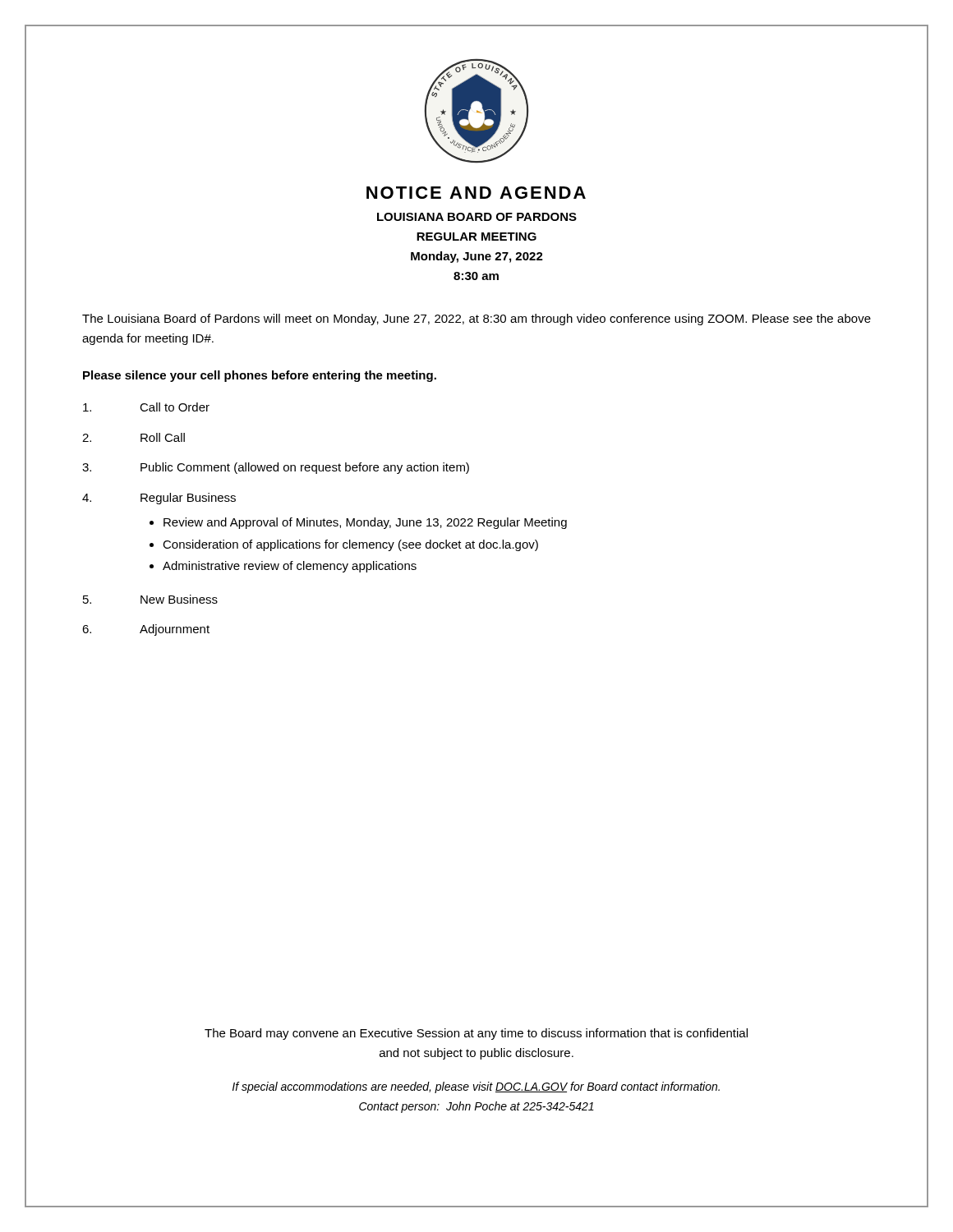Where is the passage that starts "The Board may convene"?
The width and height of the screenshot is (953, 1232).
coord(476,1043)
